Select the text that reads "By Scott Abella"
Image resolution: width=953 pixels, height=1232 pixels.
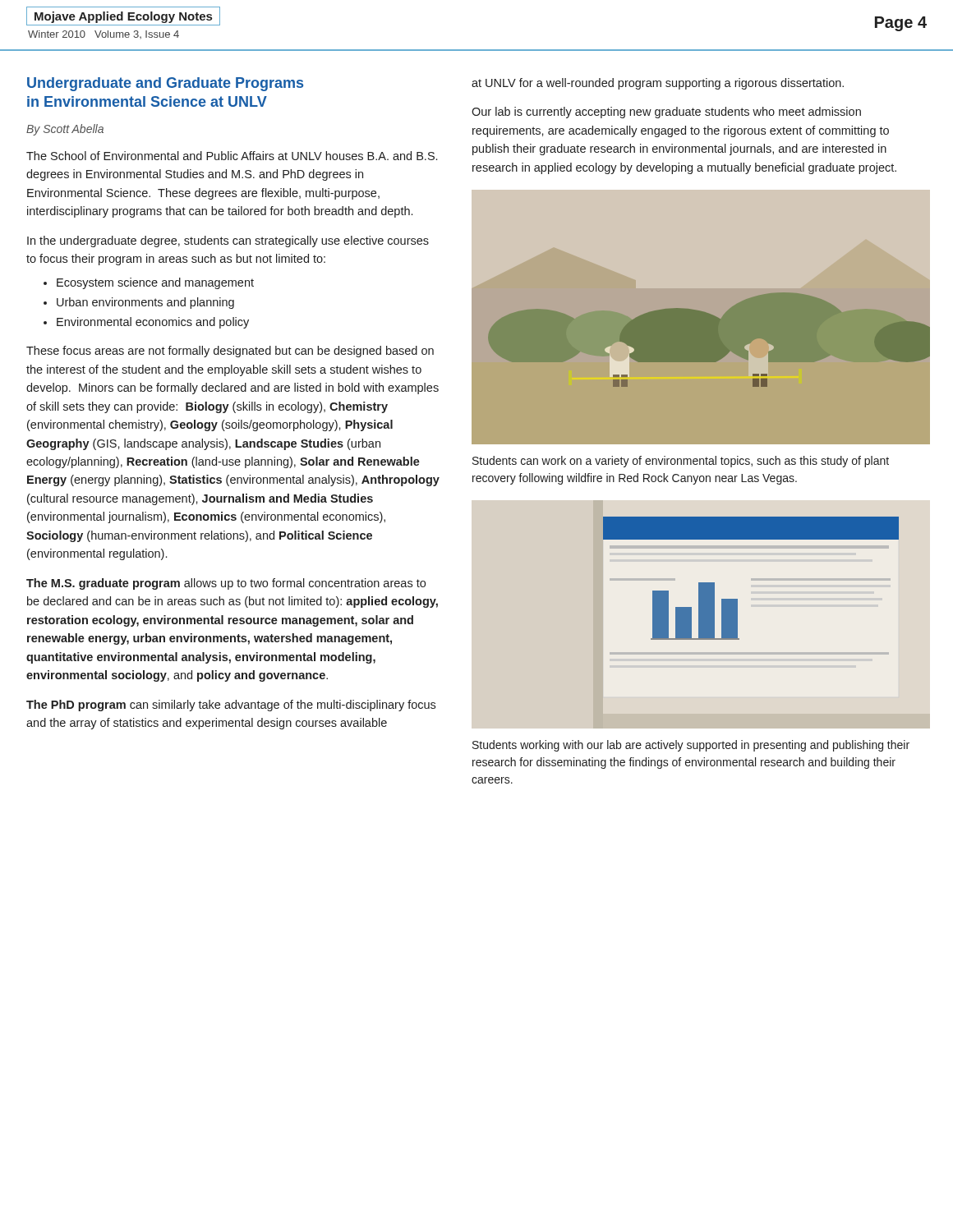(65, 129)
